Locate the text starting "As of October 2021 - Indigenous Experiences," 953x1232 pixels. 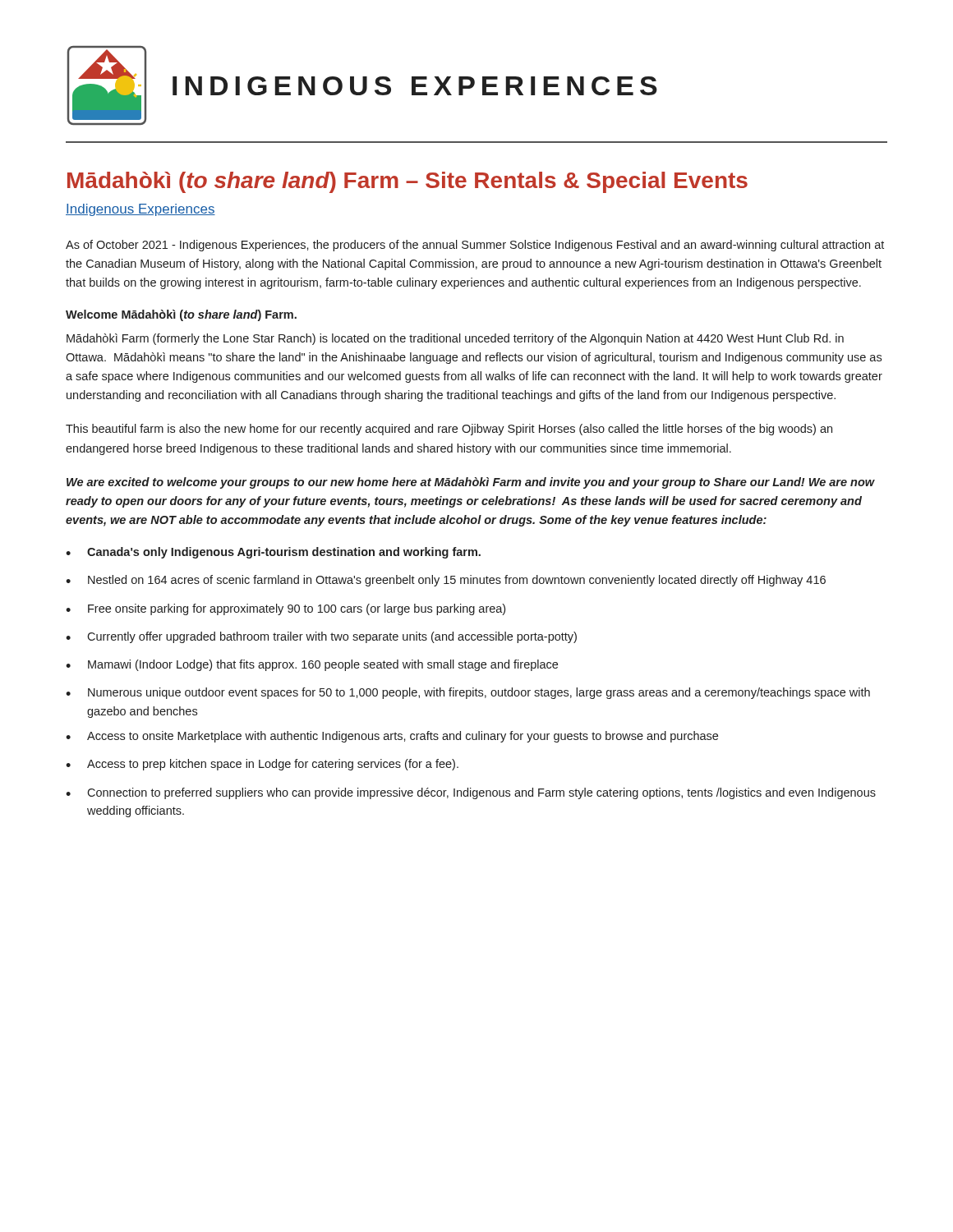pyautogui.click(x=476, y=264)
